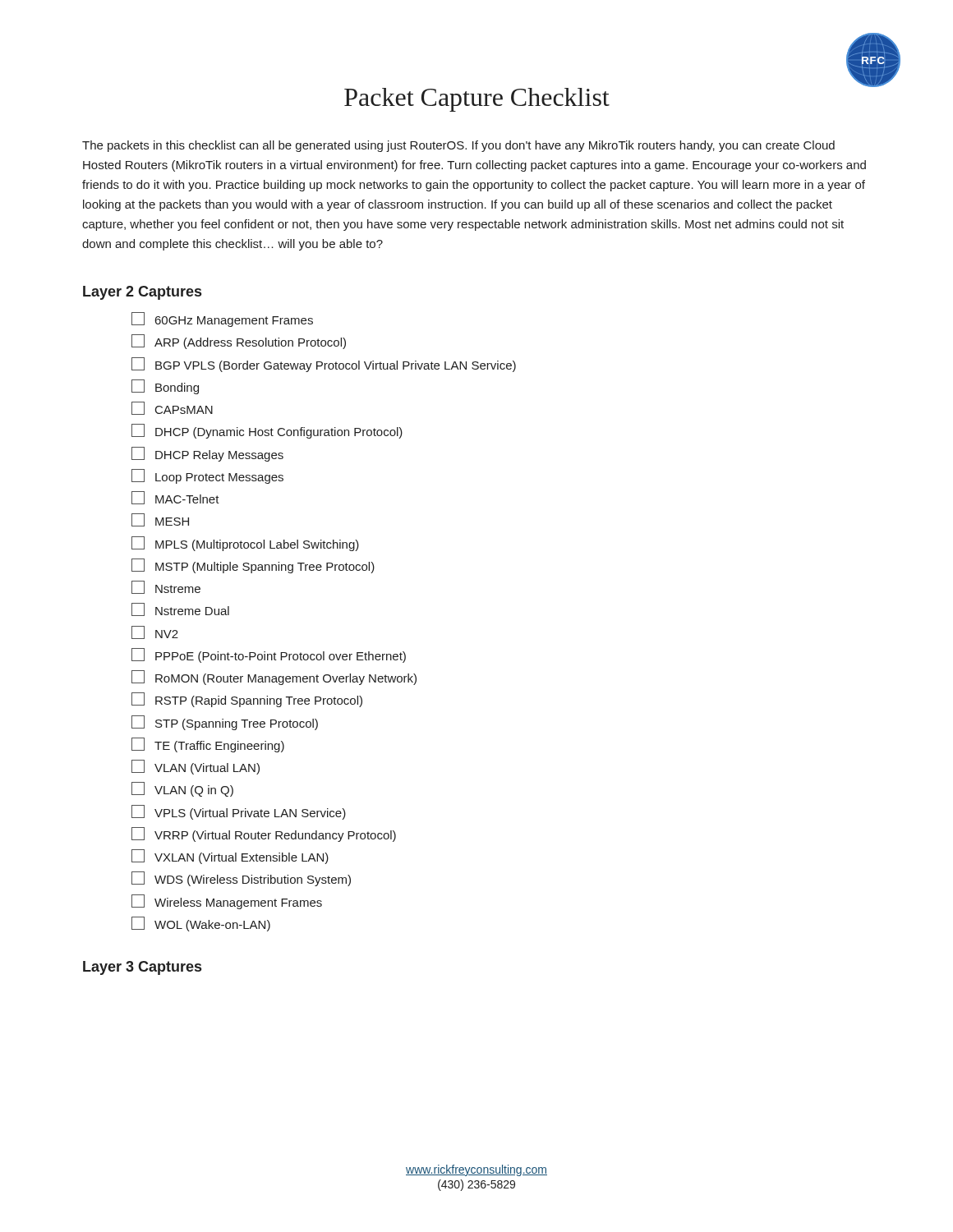This screenshot has width=953, height=1232.
Task: Find the passage starting "VPLS (Virtual Private LAN Service)"
Action: (239, 812)
